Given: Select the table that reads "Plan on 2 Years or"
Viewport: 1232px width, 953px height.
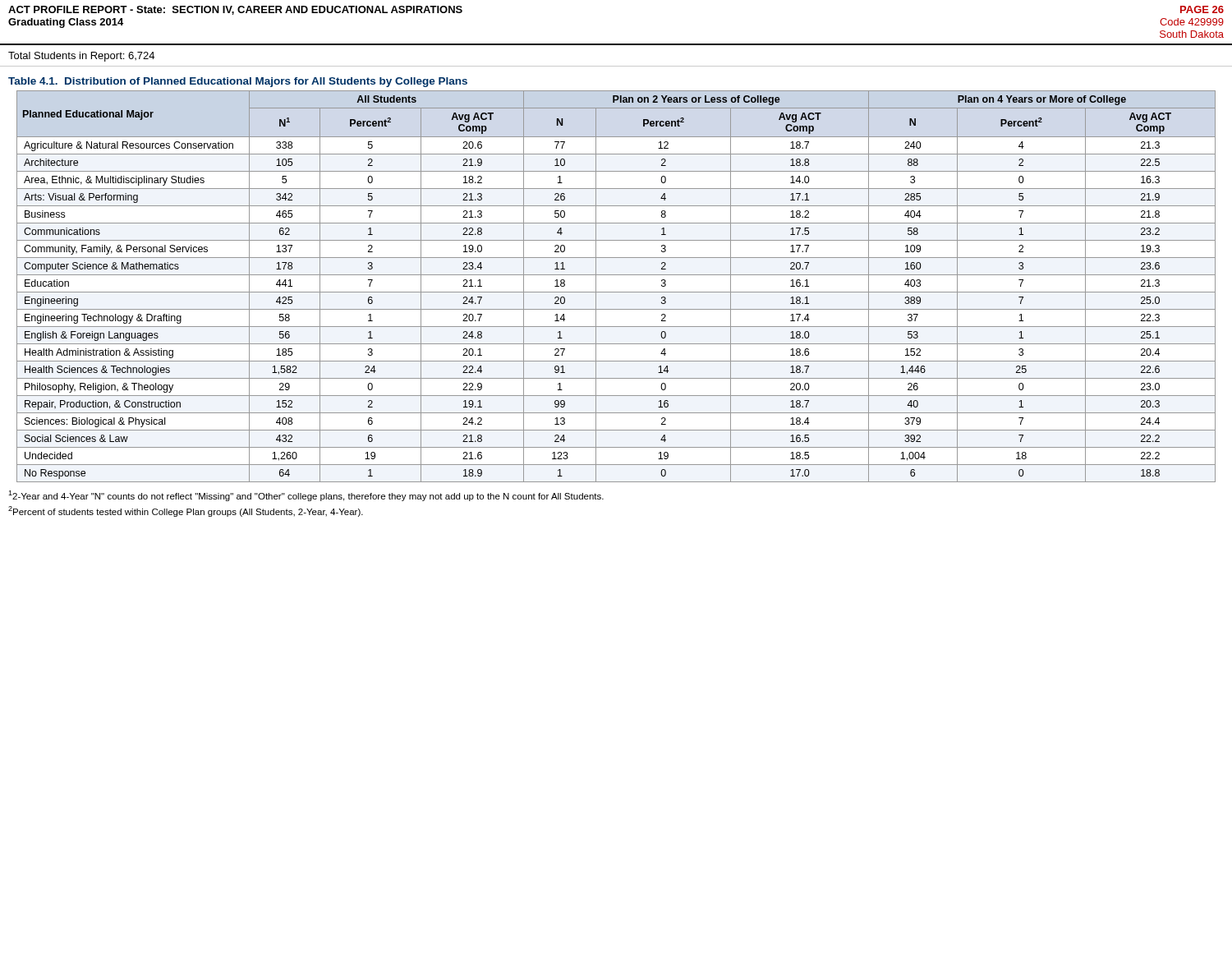Looking at the screenshot, I should (616, 286).
